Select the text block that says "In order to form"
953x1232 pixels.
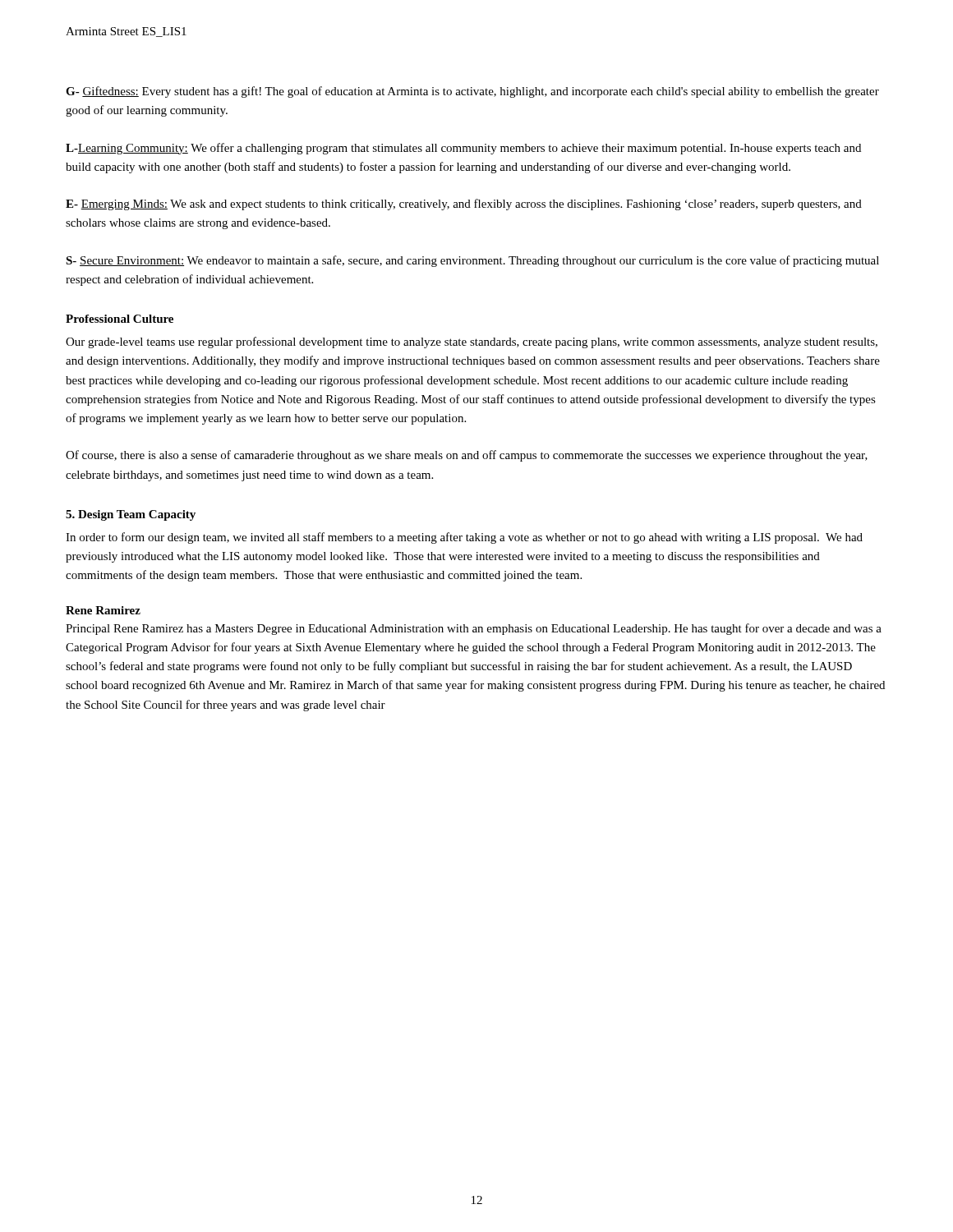[x=464, y=556]
